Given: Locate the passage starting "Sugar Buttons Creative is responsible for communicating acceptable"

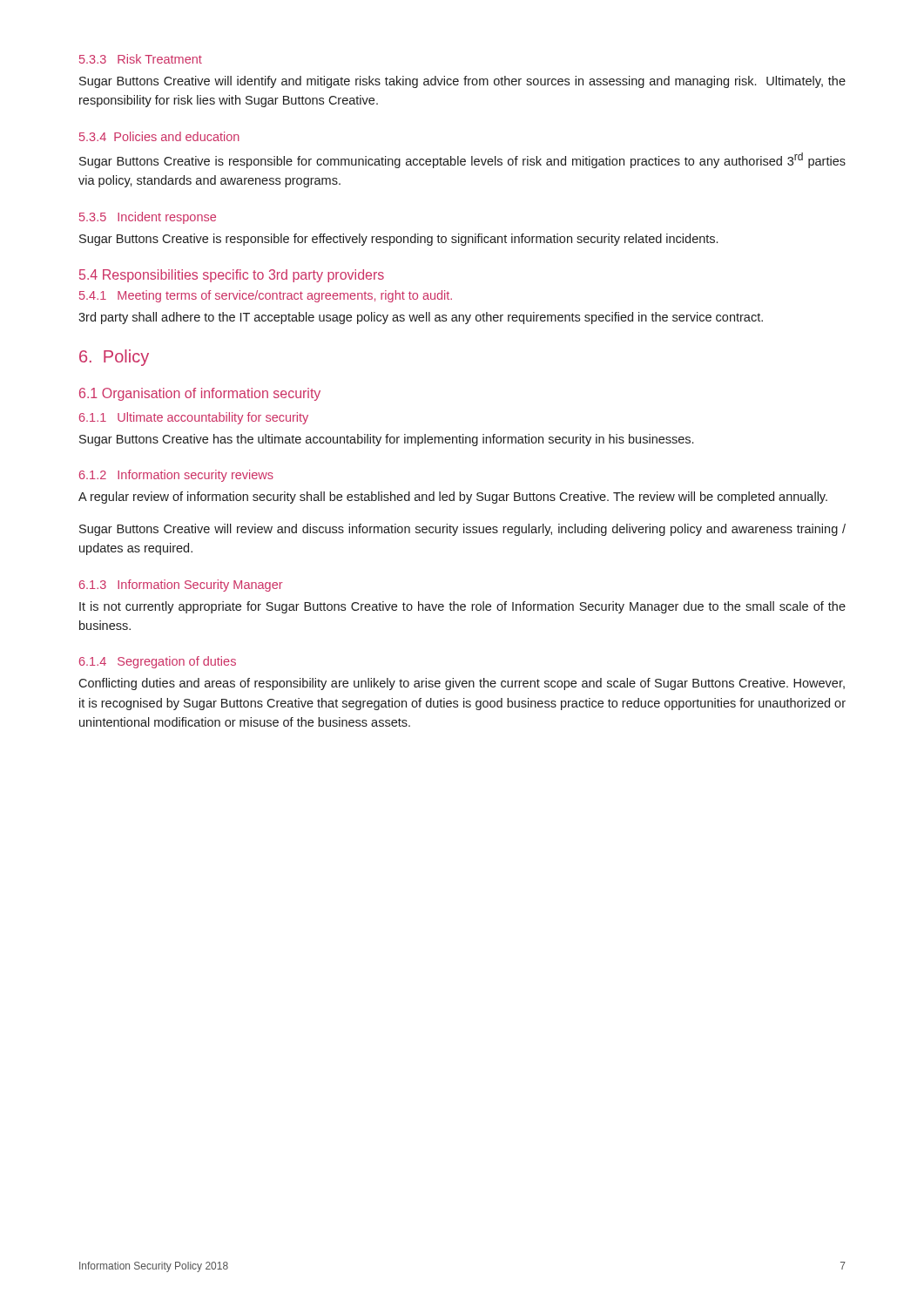Looking at the screenshot, I should (462, 169).
